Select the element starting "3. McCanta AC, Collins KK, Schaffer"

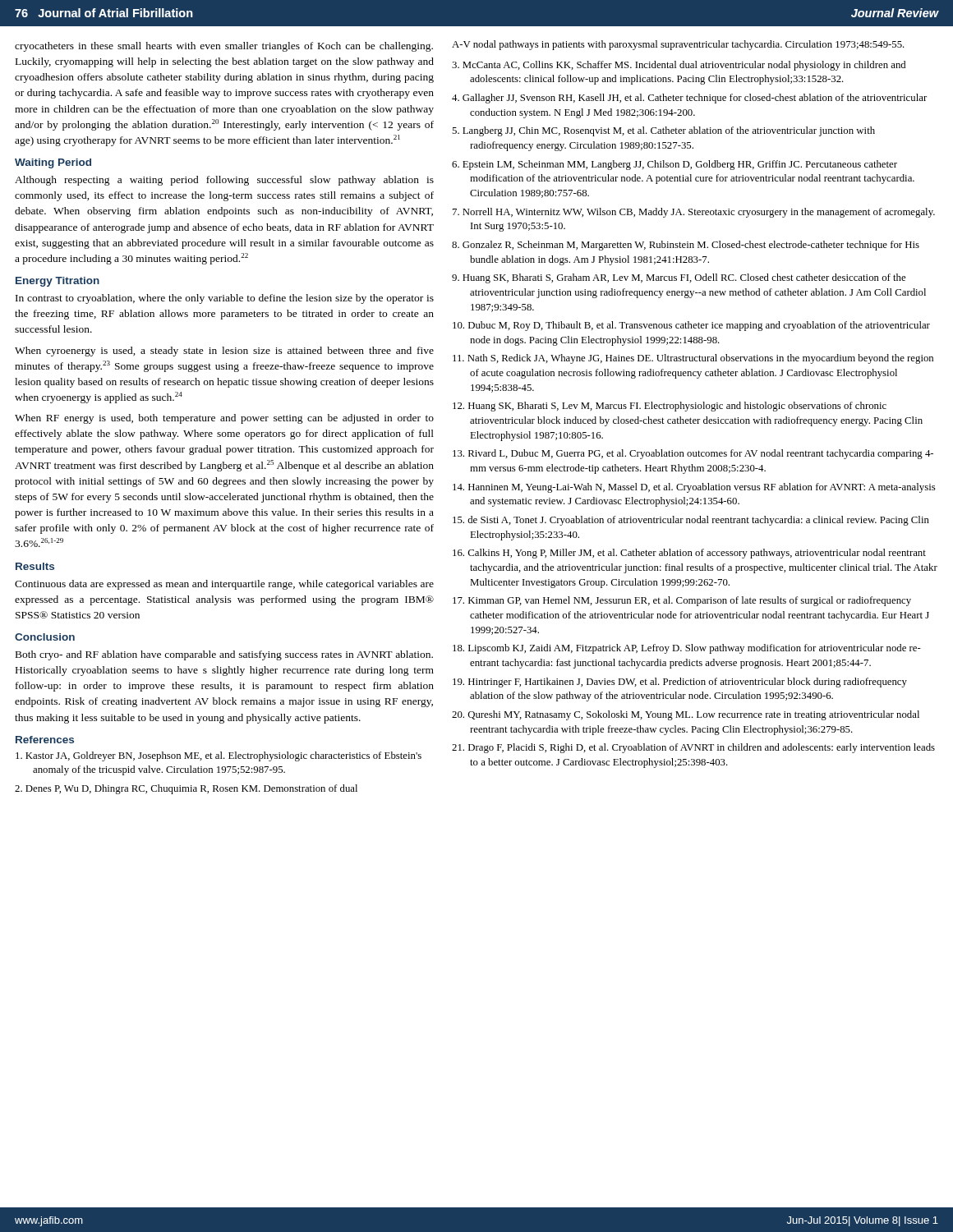point(679,72)
